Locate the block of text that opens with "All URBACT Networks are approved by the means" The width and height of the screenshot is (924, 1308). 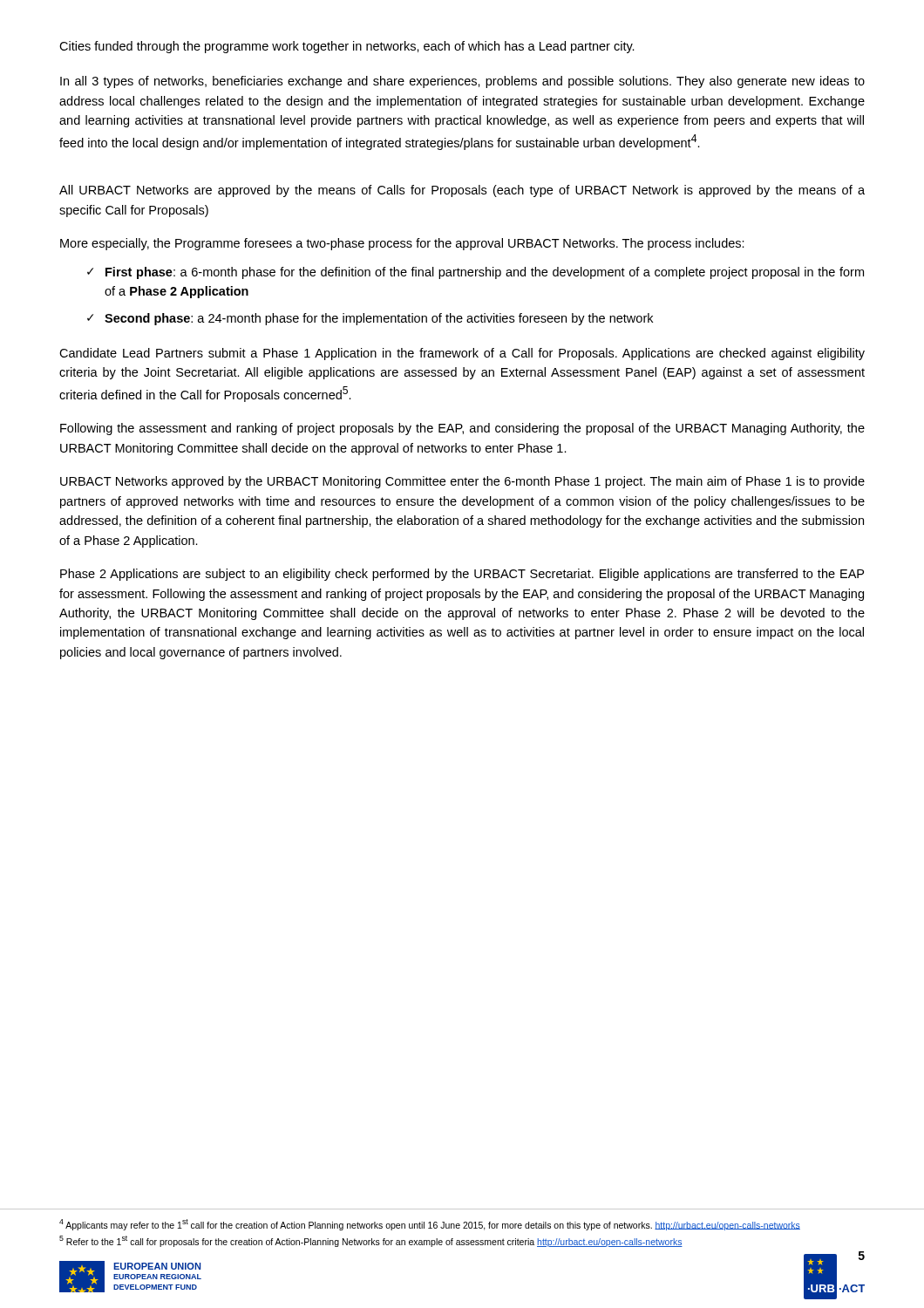[x=462, y=200]
